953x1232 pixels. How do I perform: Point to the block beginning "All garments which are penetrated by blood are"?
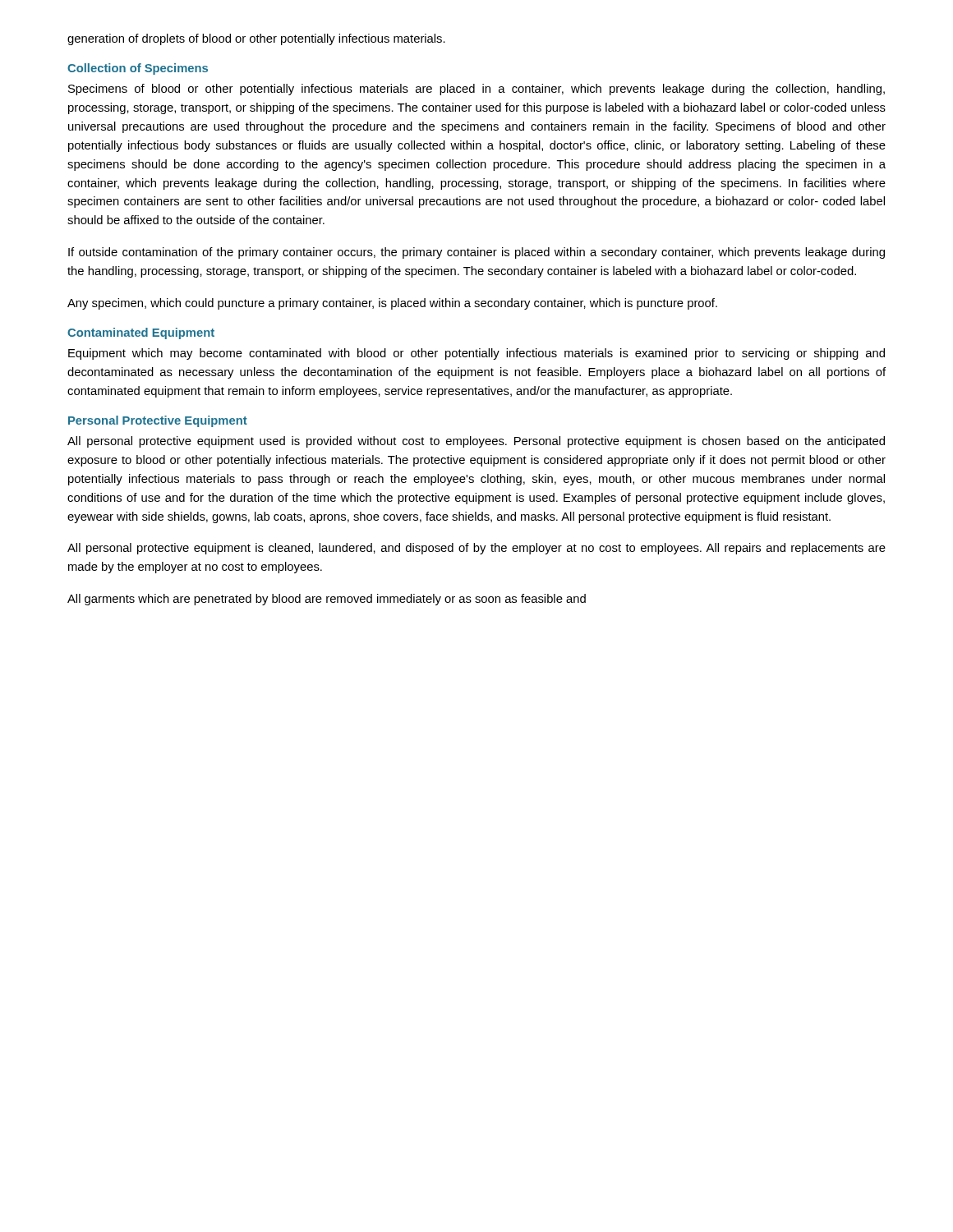tap(327, 599)
